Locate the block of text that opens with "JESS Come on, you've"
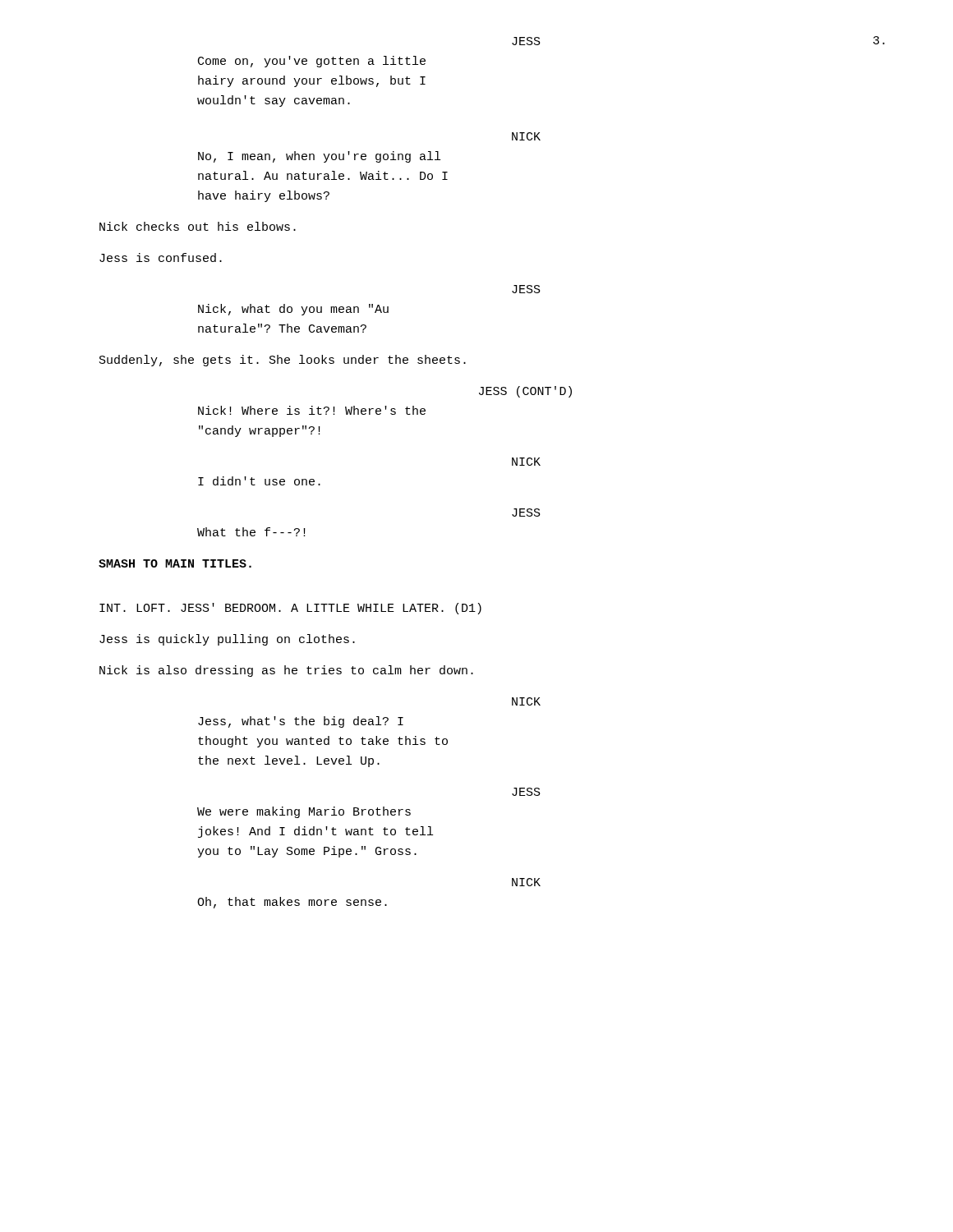 tap(526, 41)
